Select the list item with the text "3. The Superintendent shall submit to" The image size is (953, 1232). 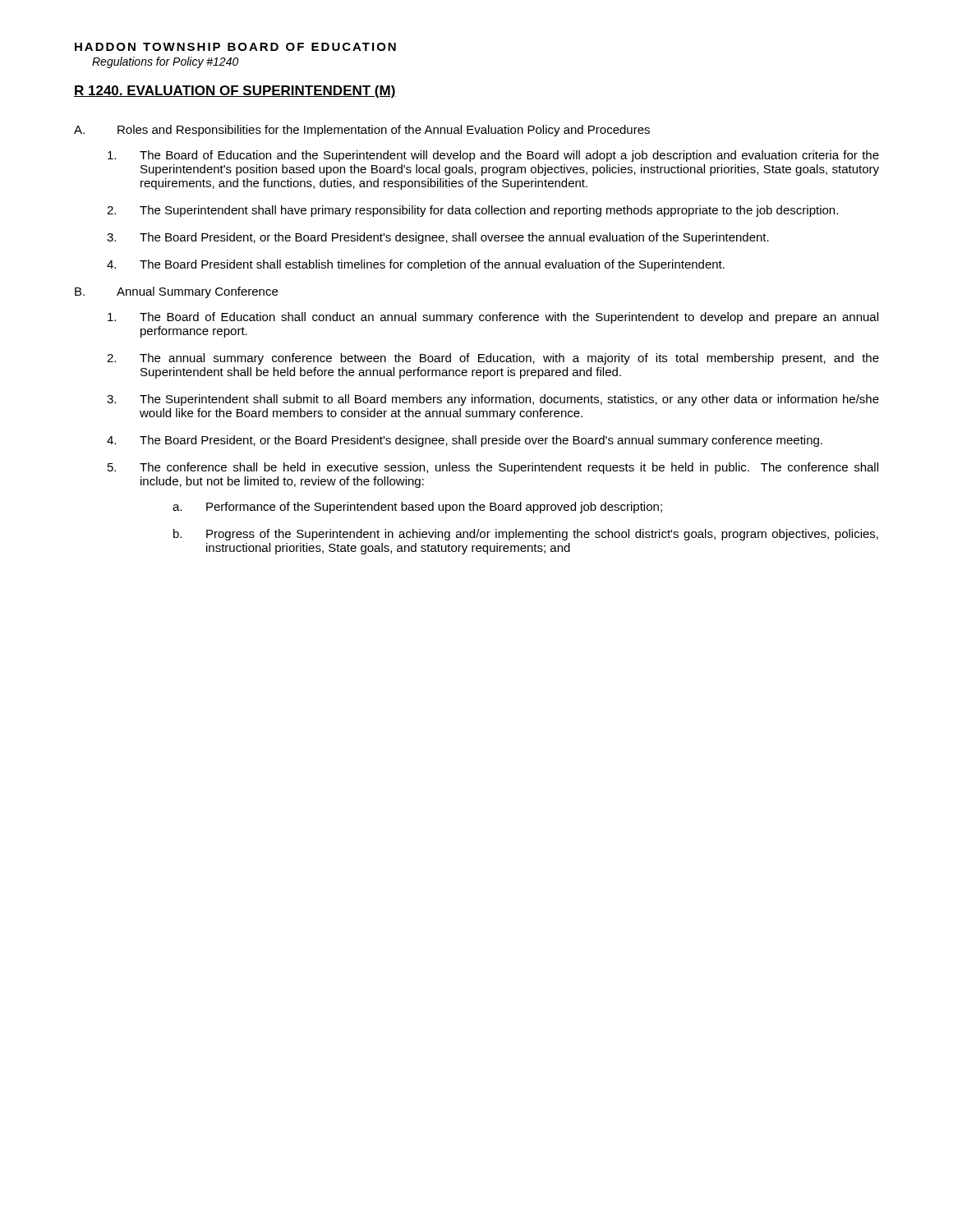coord(493,406)
